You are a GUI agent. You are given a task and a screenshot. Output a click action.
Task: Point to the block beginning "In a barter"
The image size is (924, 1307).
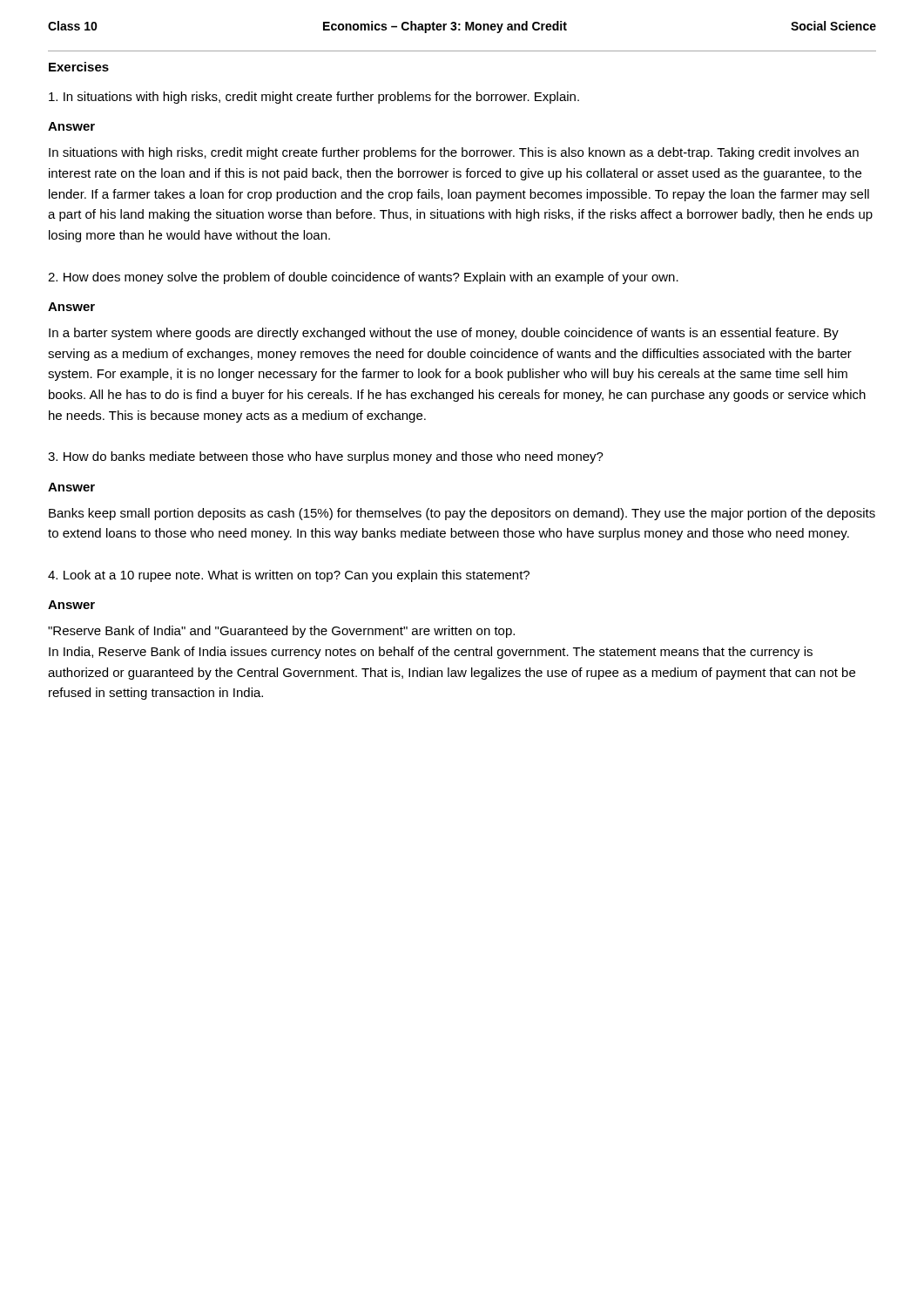click(x=457, y=374)
